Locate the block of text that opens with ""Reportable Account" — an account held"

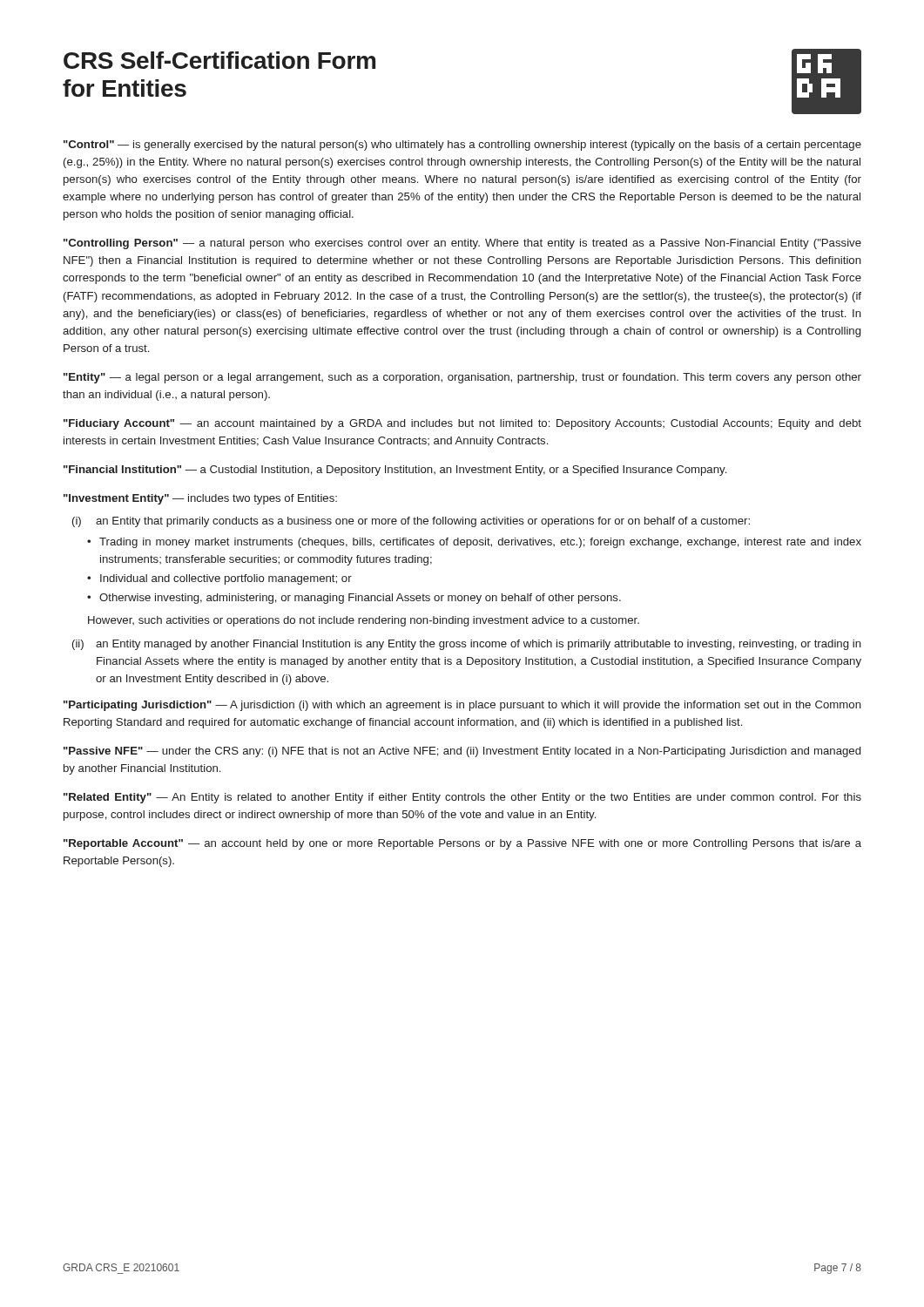point(462,852)
